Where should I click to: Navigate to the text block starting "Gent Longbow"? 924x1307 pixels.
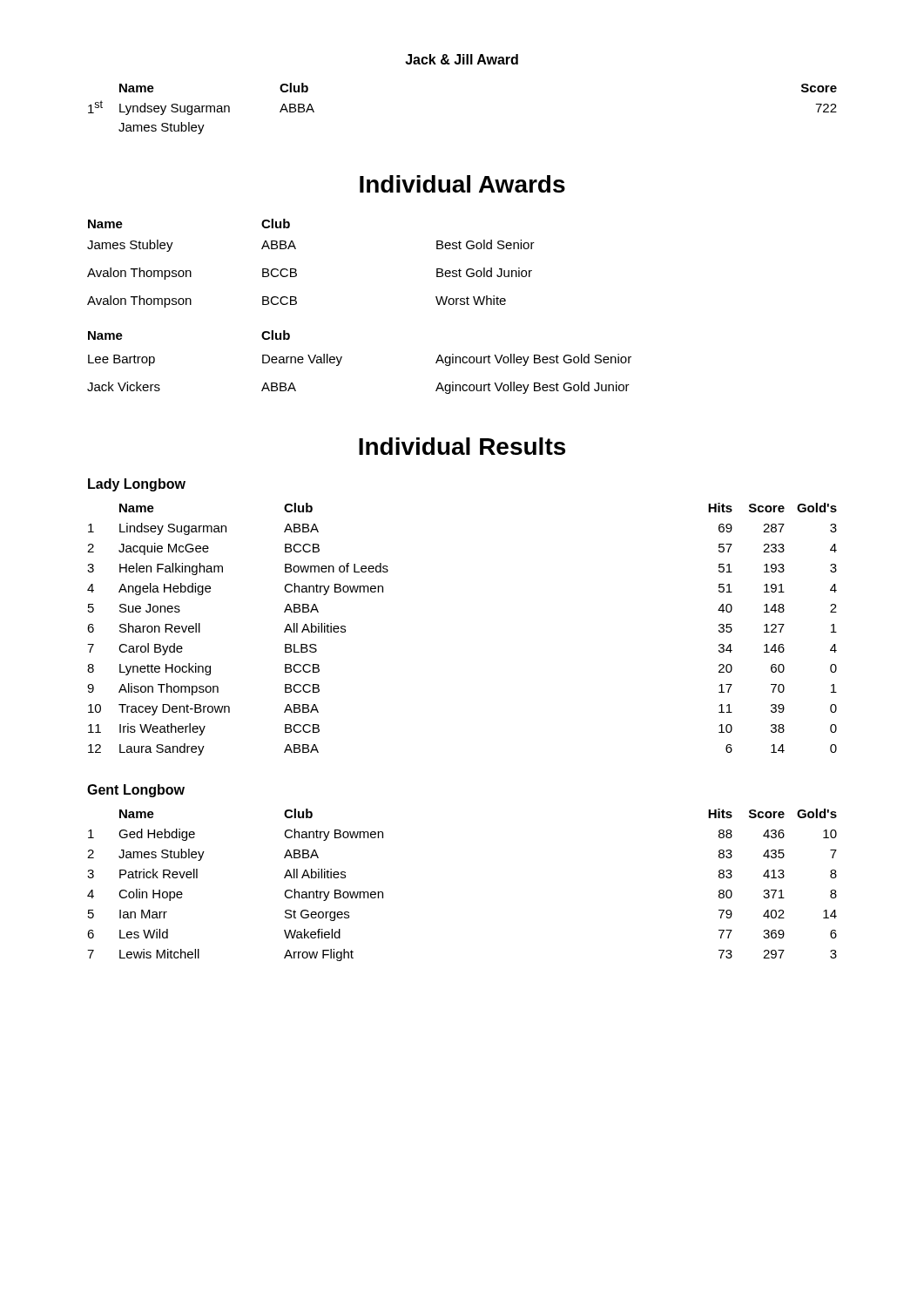(x=136, y=790)
